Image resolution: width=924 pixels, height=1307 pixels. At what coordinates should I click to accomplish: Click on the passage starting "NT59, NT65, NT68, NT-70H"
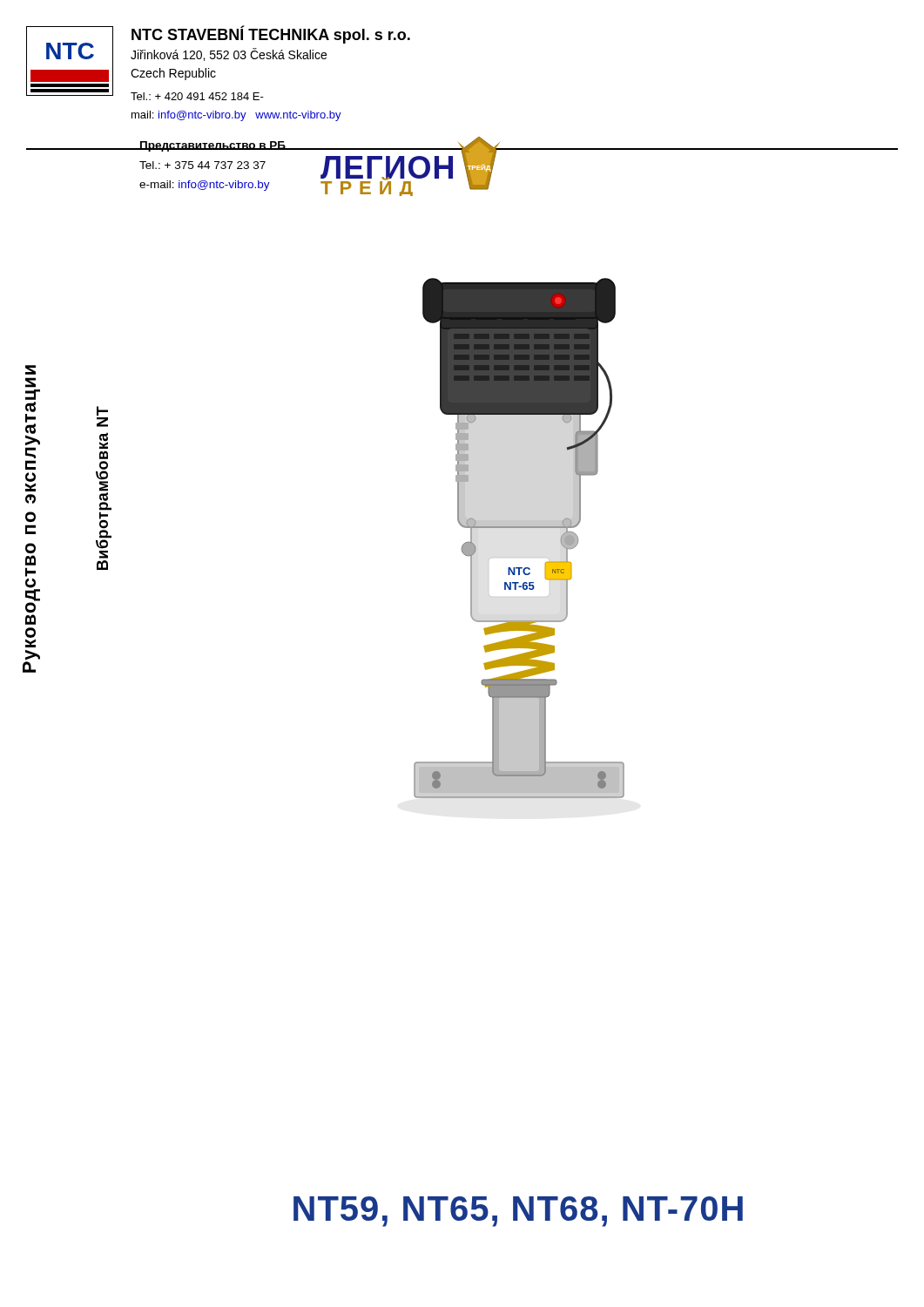click(x=519, y=1209)
